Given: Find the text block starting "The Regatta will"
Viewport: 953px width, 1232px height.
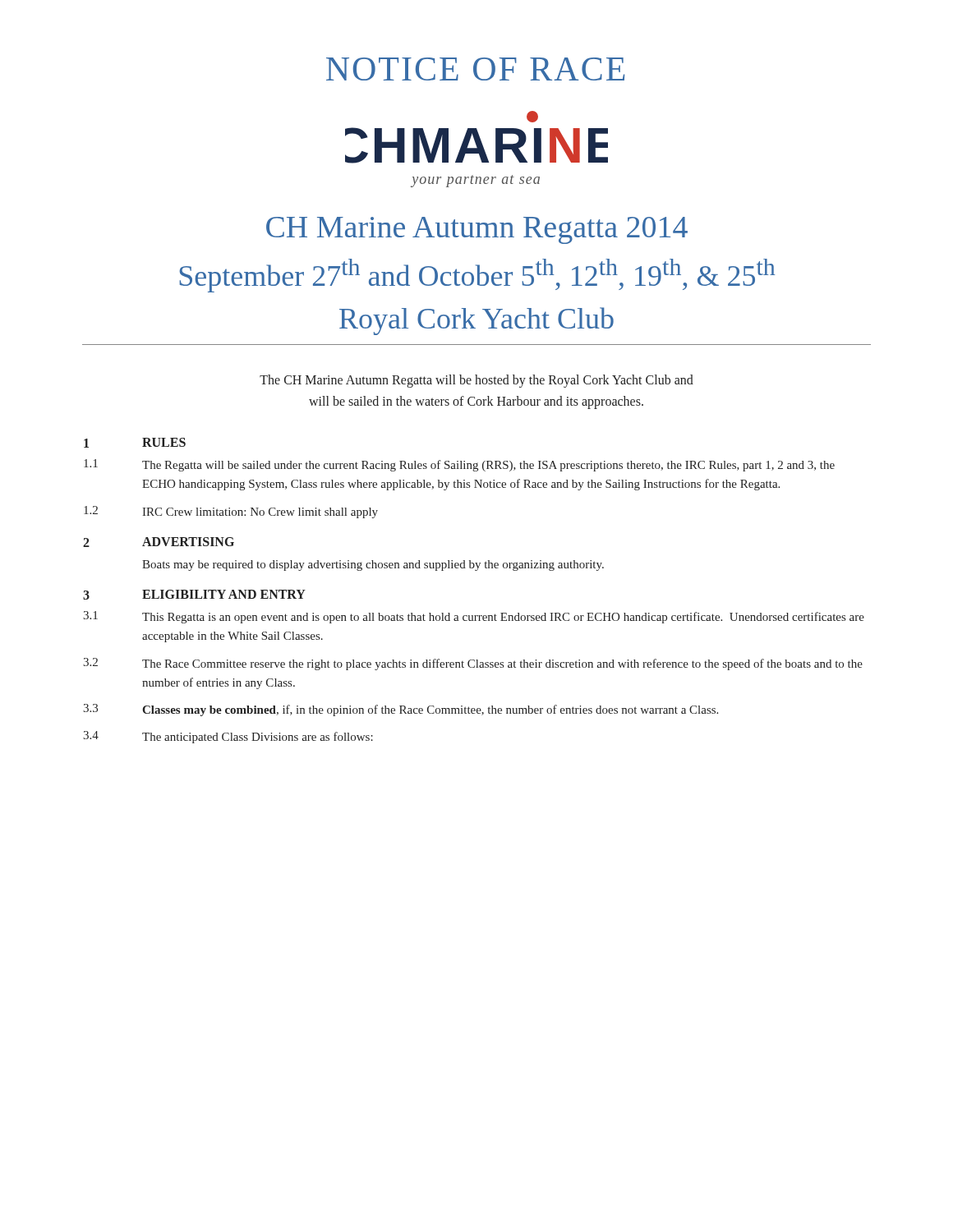Looking at the screenshot, I should [x=488, y=475].
